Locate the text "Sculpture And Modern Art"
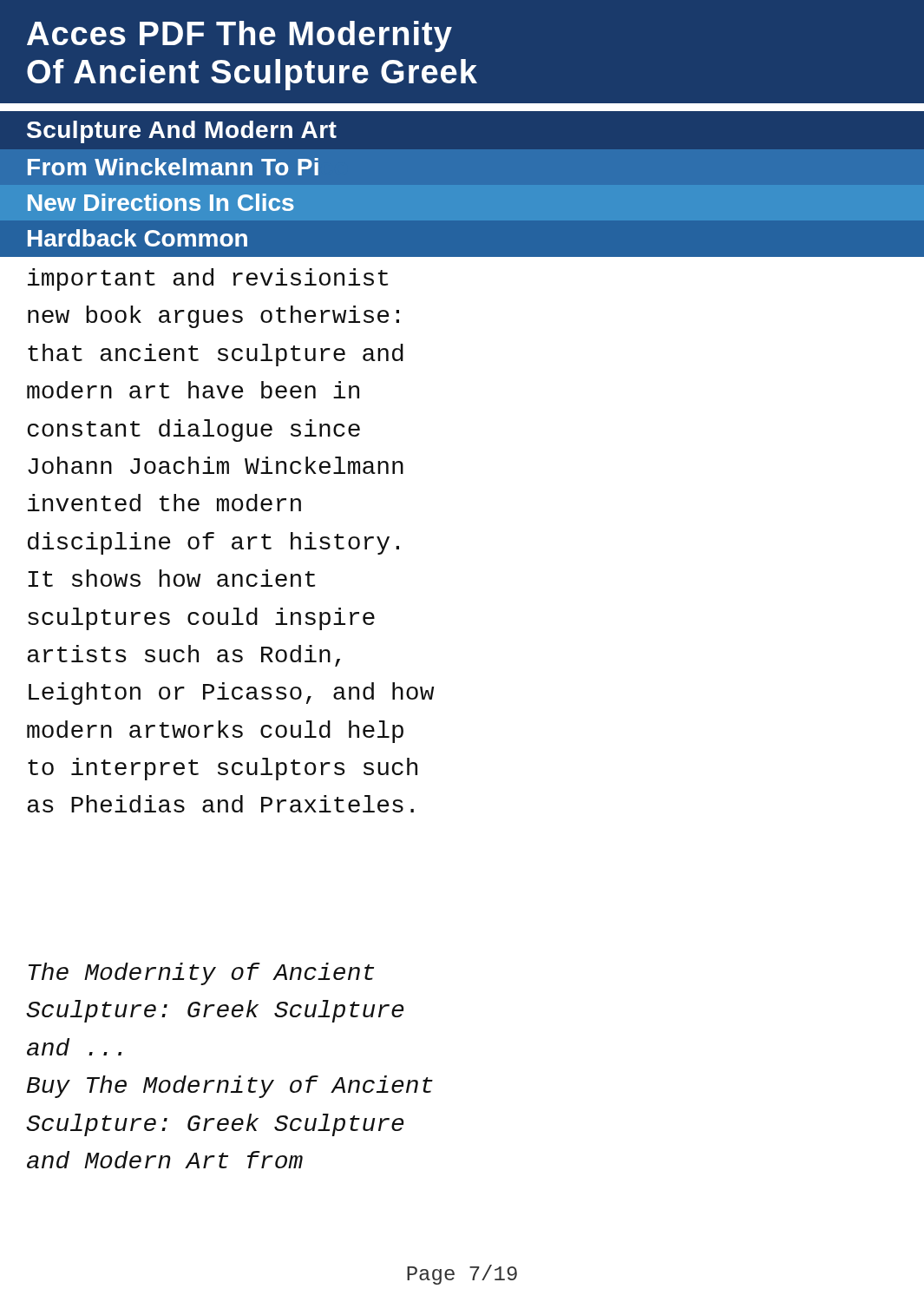 [x=182, y=130]
